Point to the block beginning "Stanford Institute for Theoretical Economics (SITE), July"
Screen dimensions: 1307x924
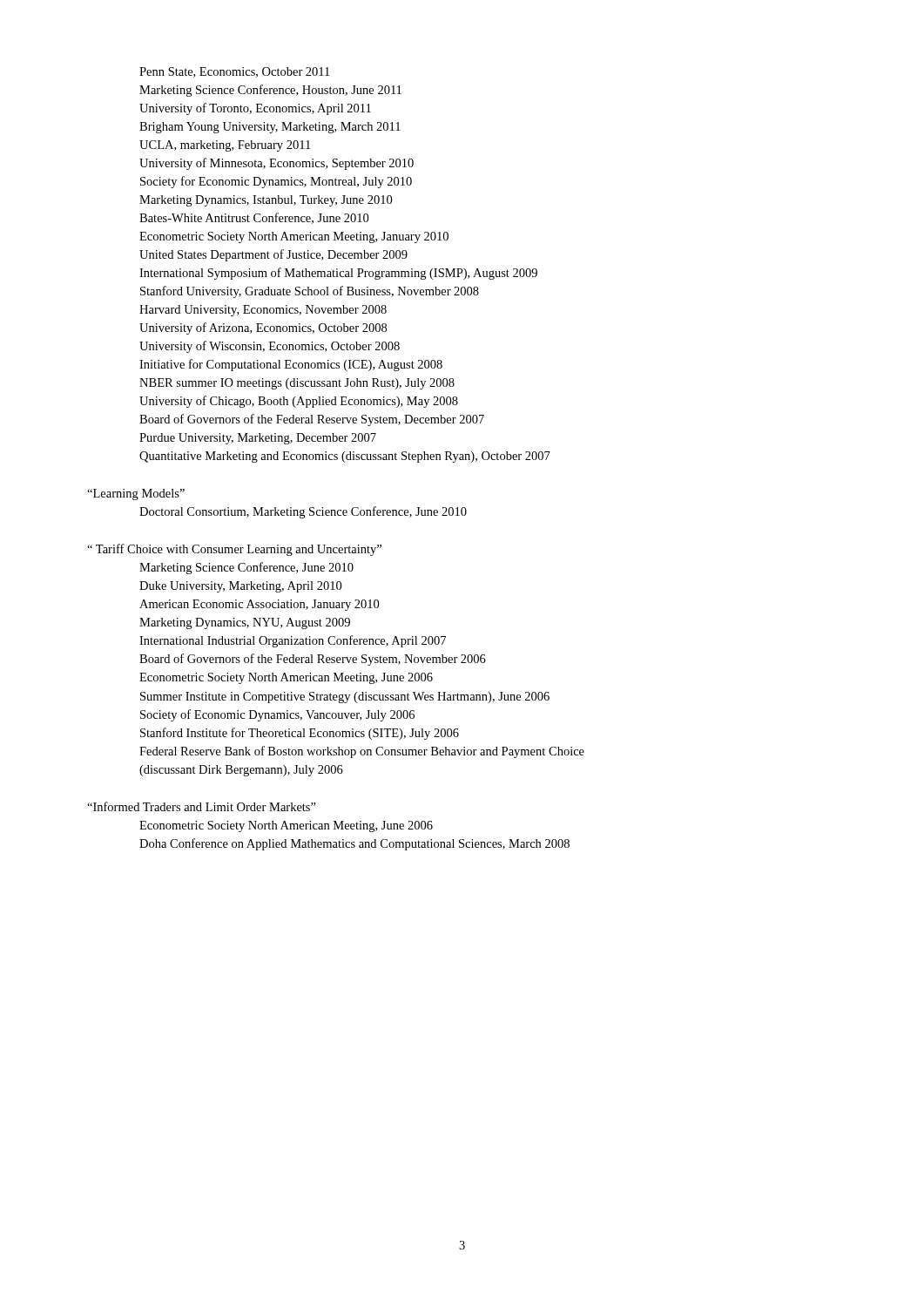click(x=299, y=732)
